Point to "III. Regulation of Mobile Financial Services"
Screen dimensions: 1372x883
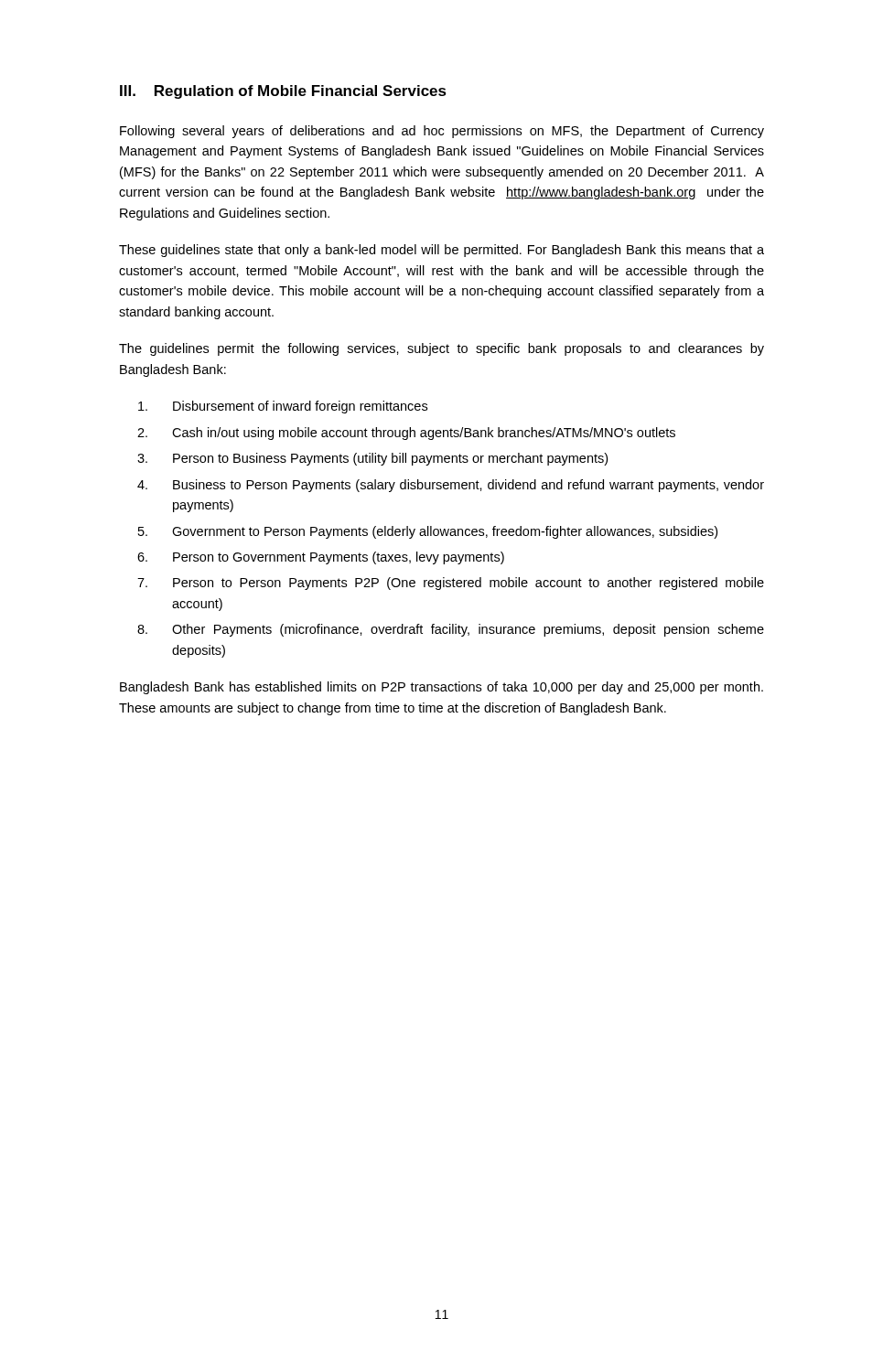point(283,91)
